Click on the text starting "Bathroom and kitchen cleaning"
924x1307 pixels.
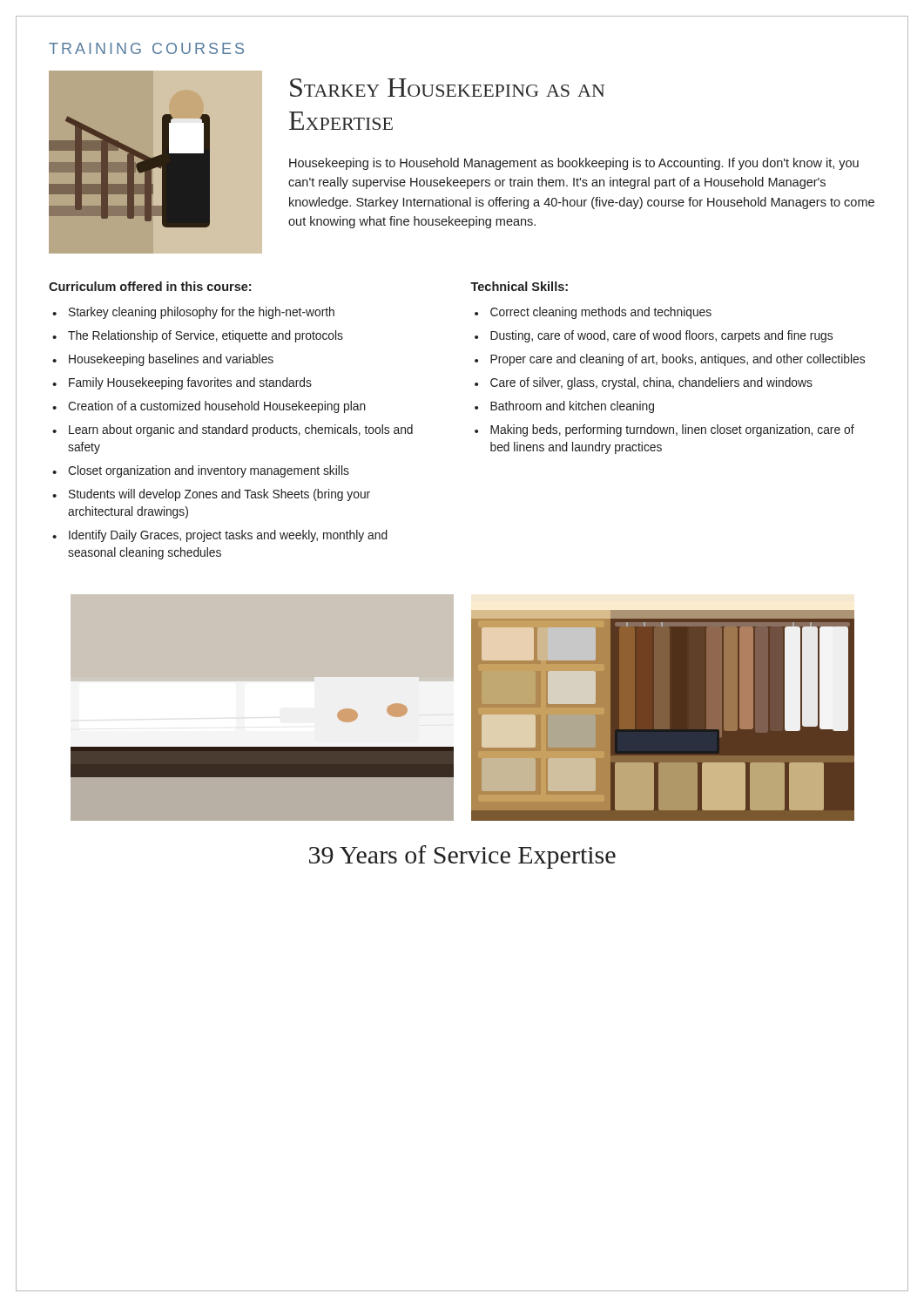click(572, 406)
